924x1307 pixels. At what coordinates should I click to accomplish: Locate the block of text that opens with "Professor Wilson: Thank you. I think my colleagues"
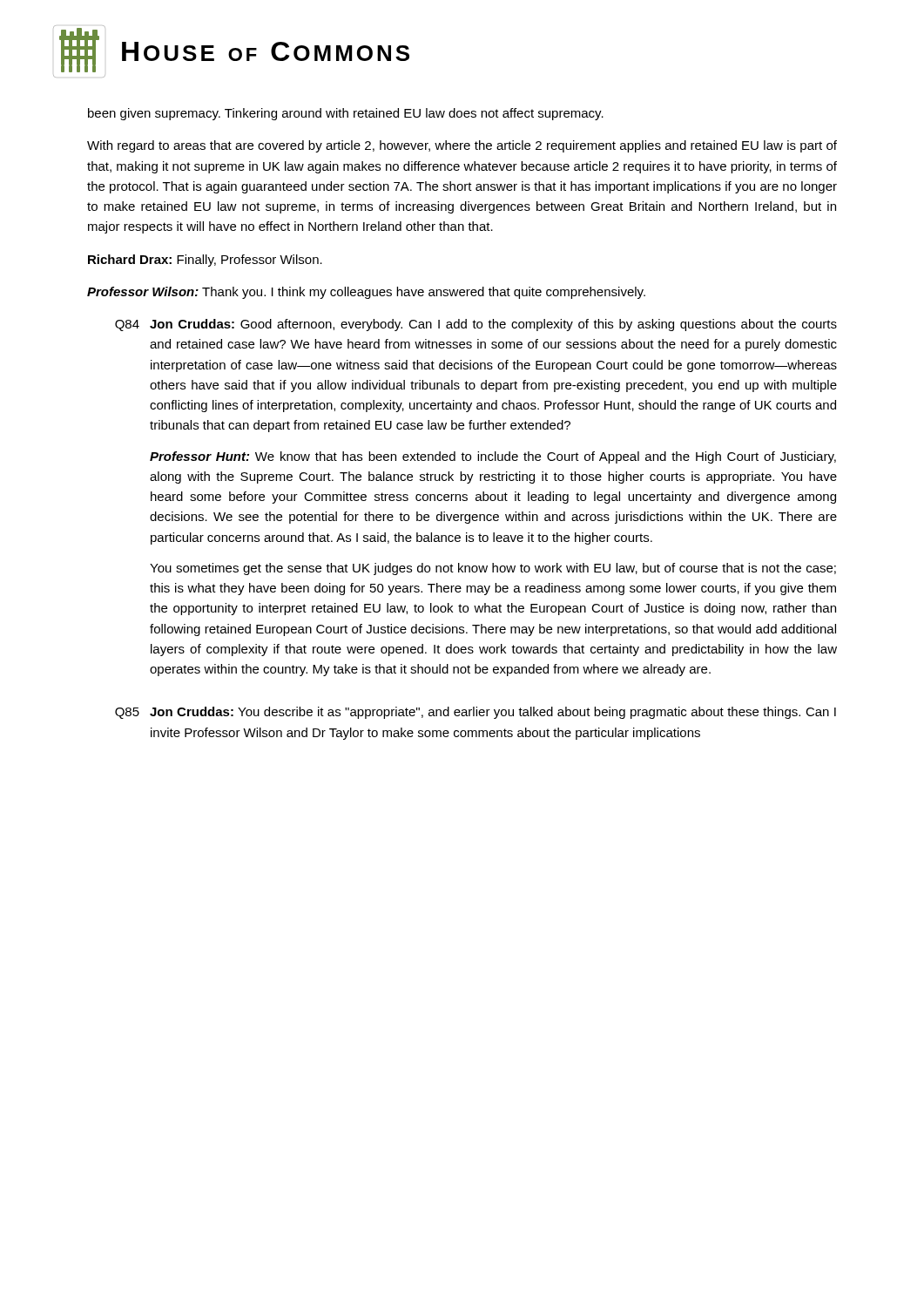click(367, 291)
